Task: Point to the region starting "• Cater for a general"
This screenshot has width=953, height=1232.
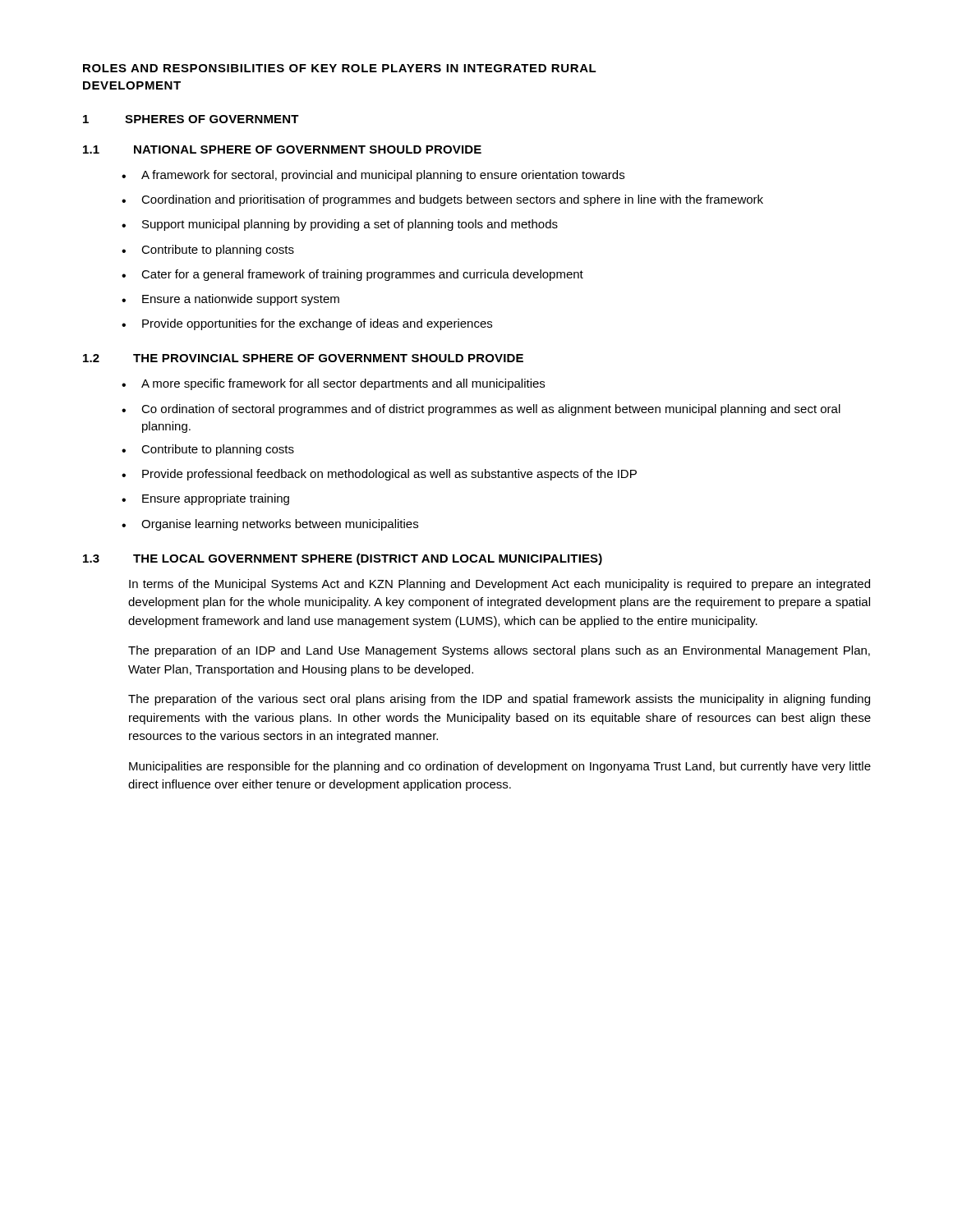Action: click(496, 275)
